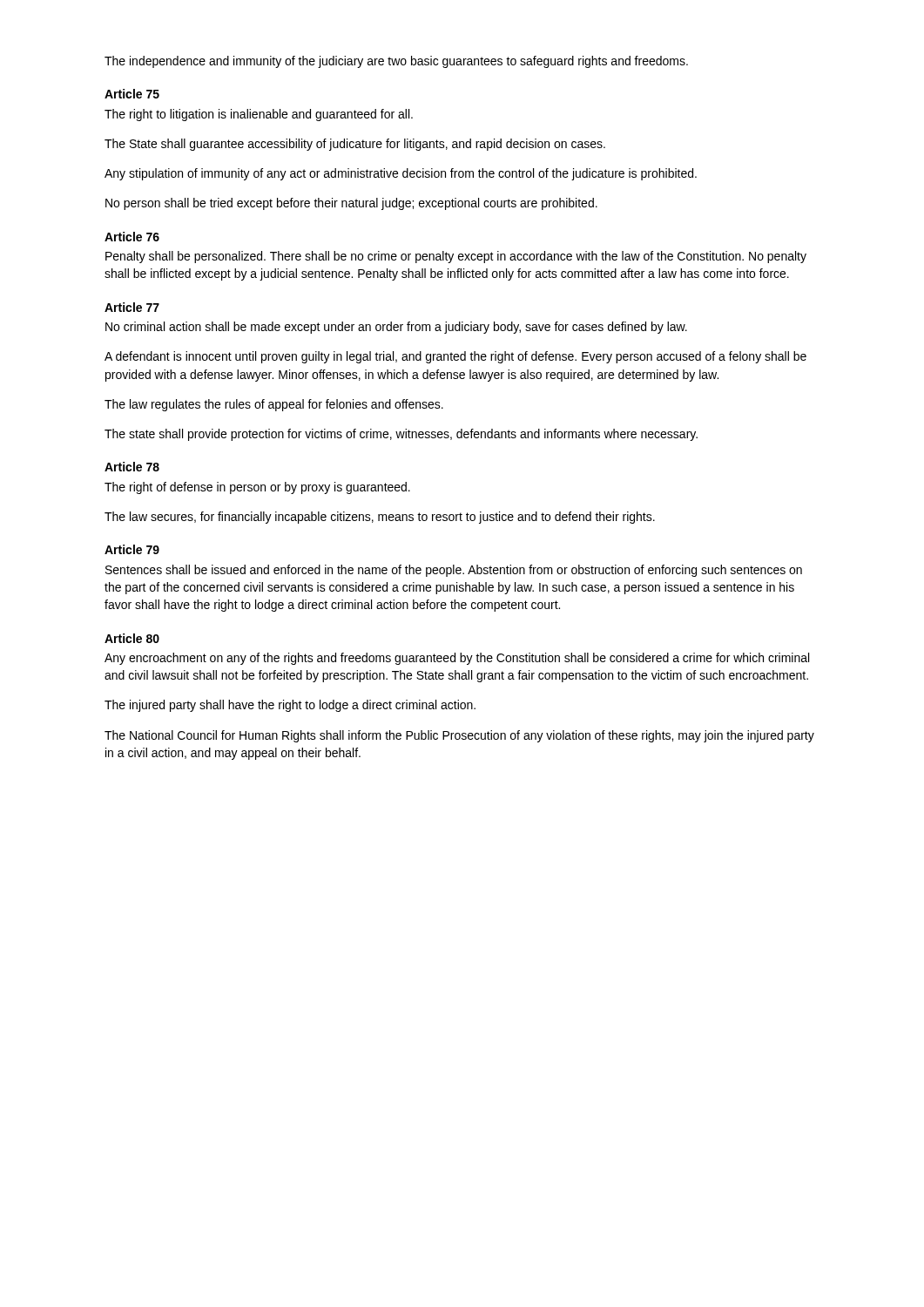Image resolution: width=924 pixels, height=1307 pixels.
Task: Where is the passage that starts "The right of defense"?
Action: tap(258, 487)
